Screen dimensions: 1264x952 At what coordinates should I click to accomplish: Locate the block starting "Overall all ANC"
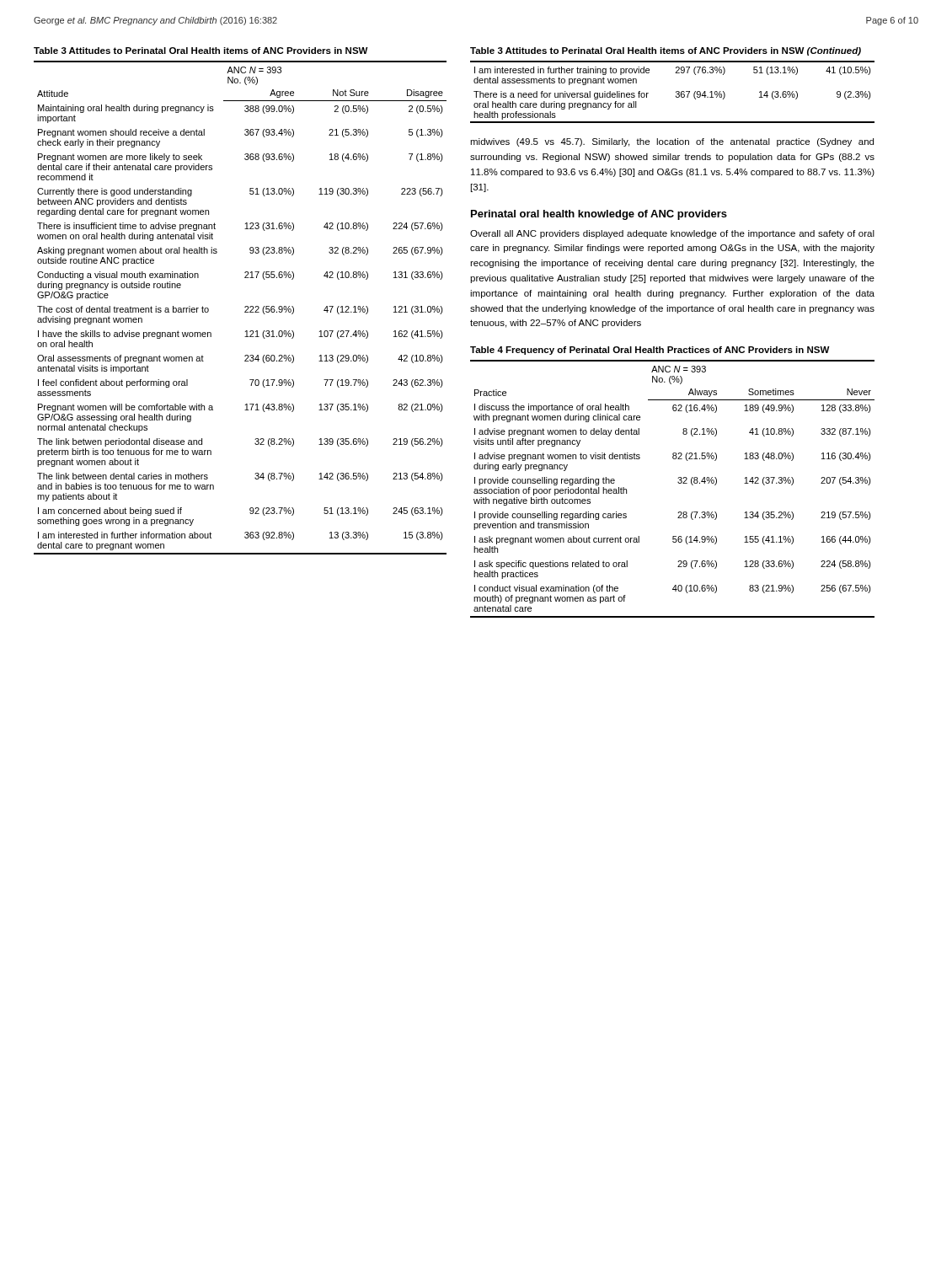(x=672, y=278)
